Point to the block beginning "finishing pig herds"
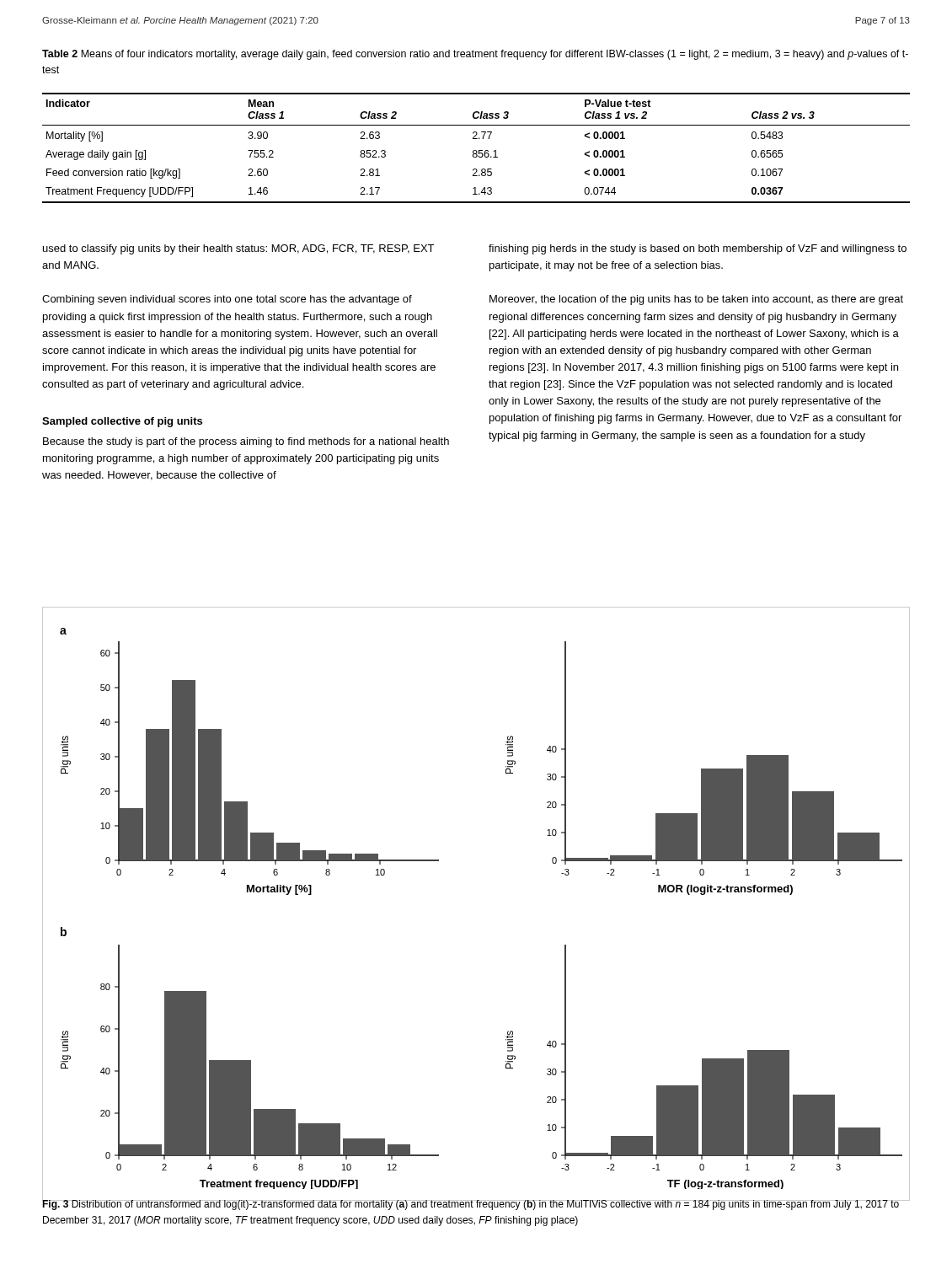 coord(698,341)
